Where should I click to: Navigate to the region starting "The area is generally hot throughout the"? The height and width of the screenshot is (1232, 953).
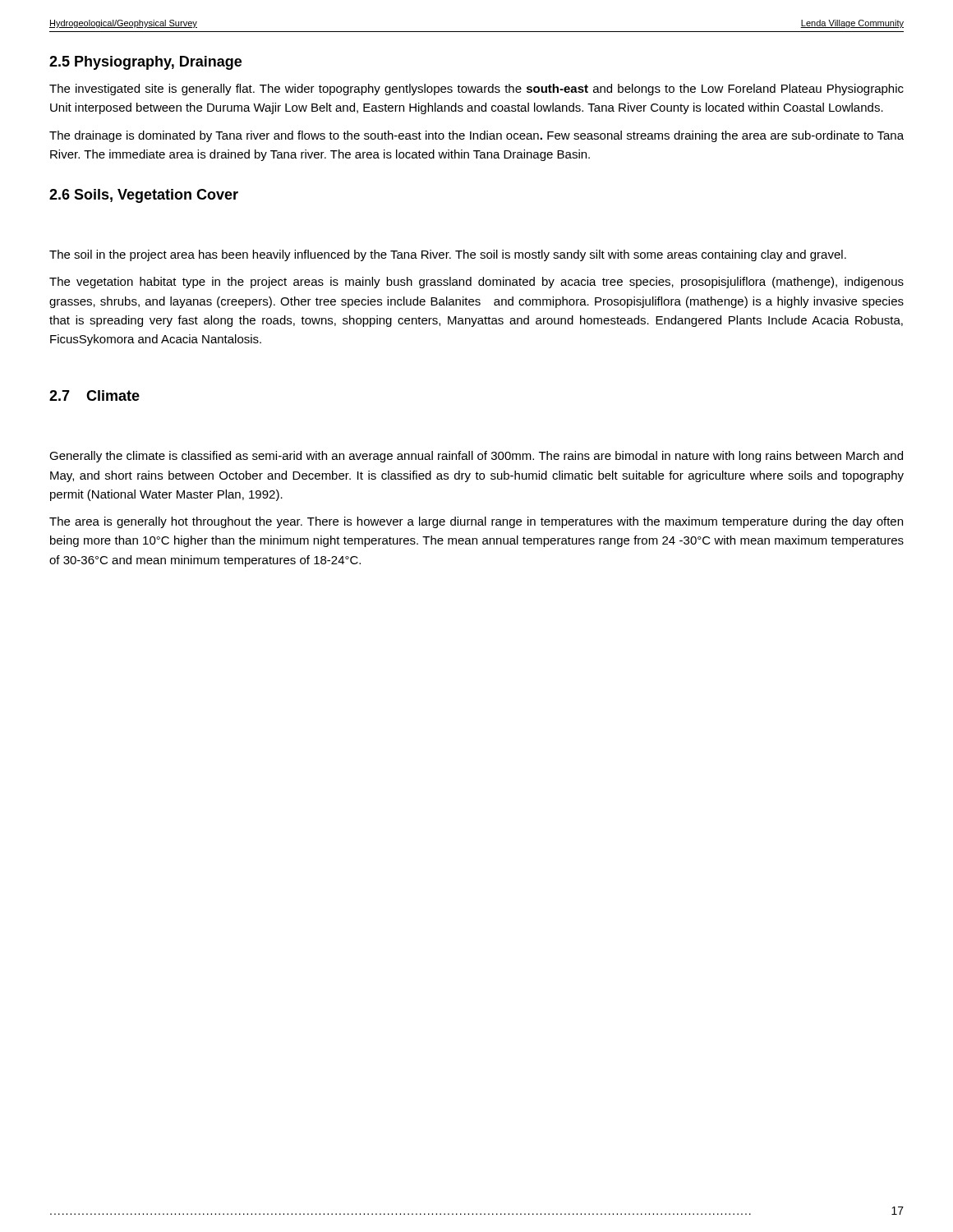[x=476, y=540]
